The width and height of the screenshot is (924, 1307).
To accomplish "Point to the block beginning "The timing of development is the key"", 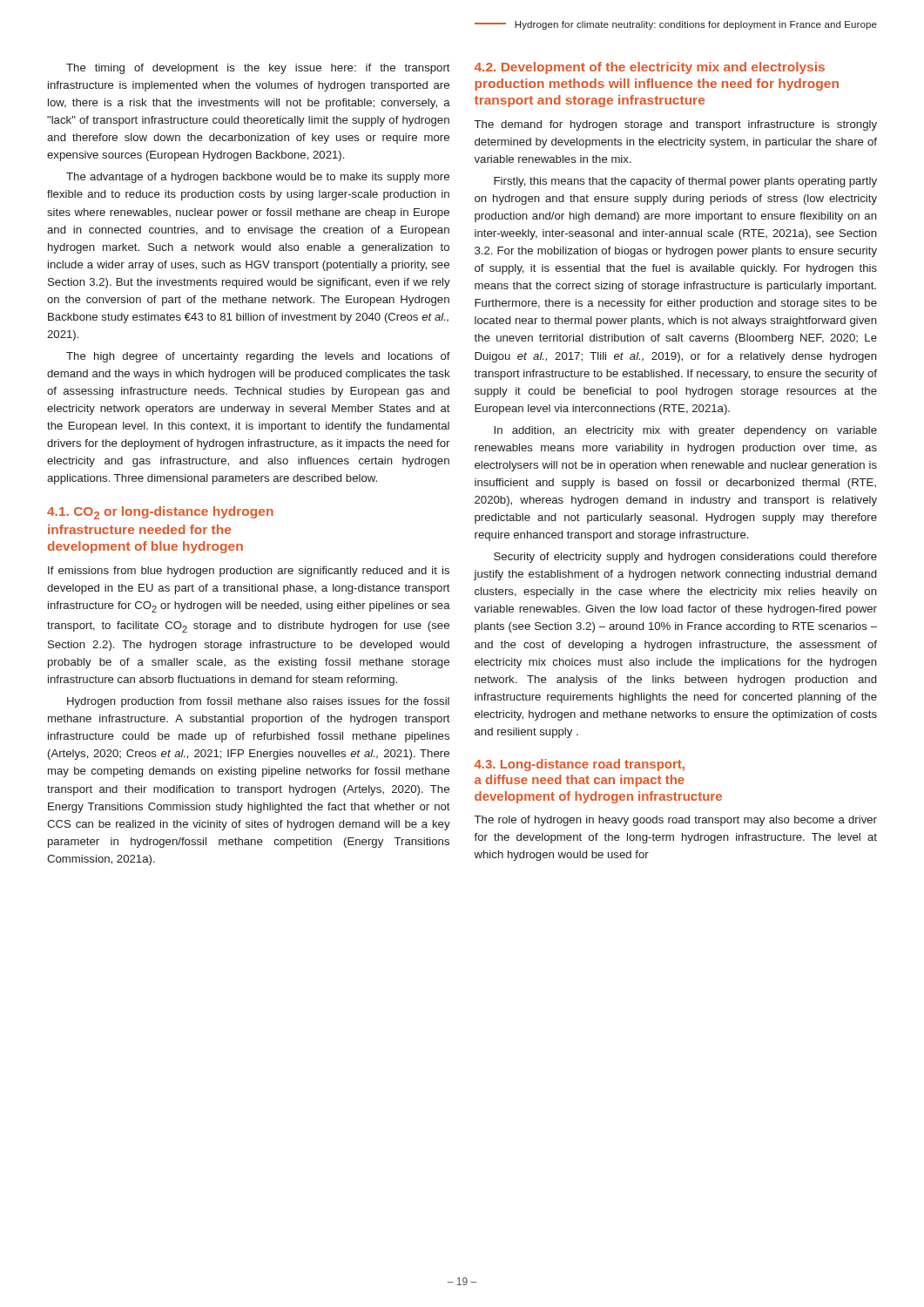I will click(x=248, y=273).
